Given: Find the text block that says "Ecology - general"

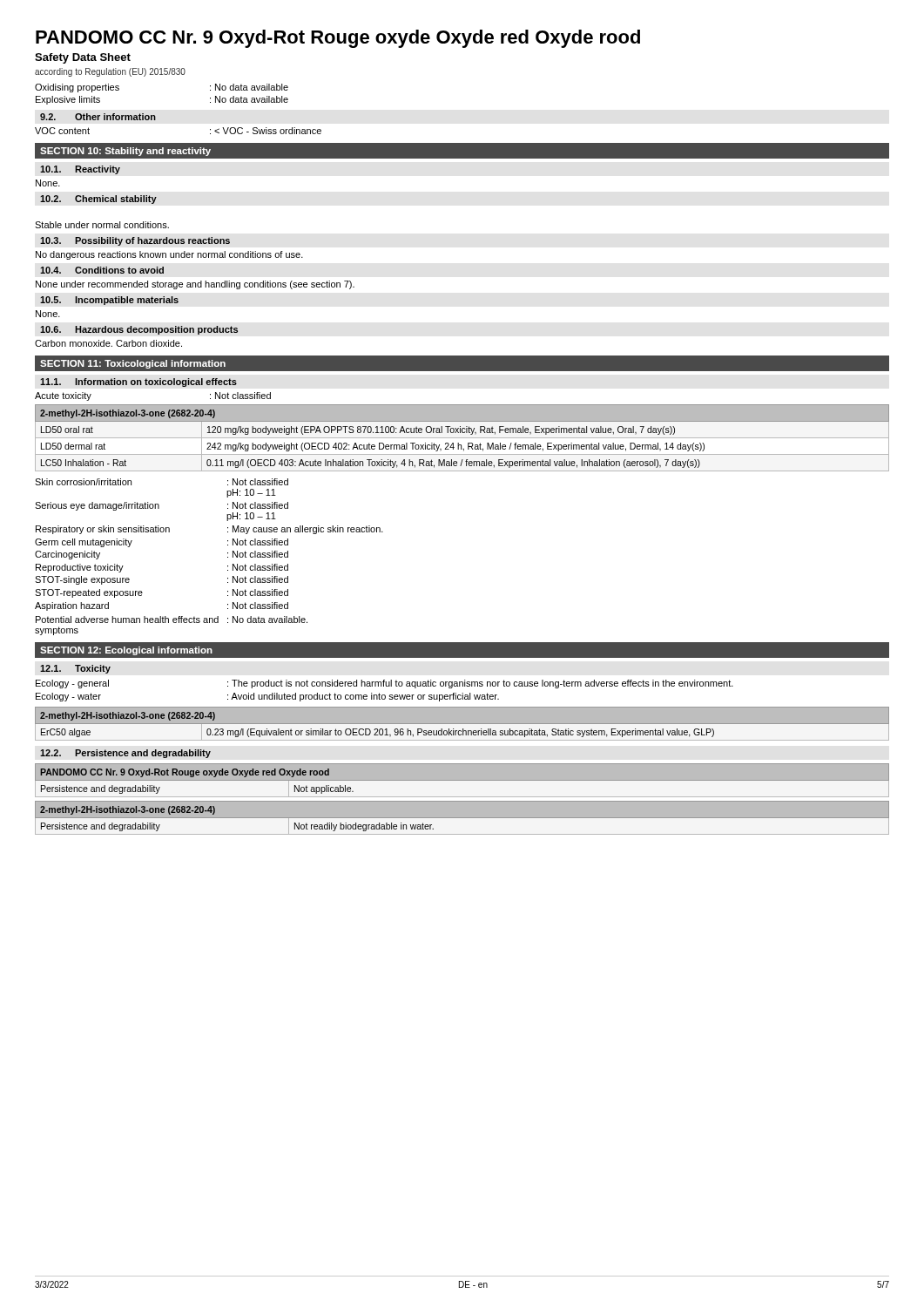Looking at the screenshot, I should click(x=462, y=683).
